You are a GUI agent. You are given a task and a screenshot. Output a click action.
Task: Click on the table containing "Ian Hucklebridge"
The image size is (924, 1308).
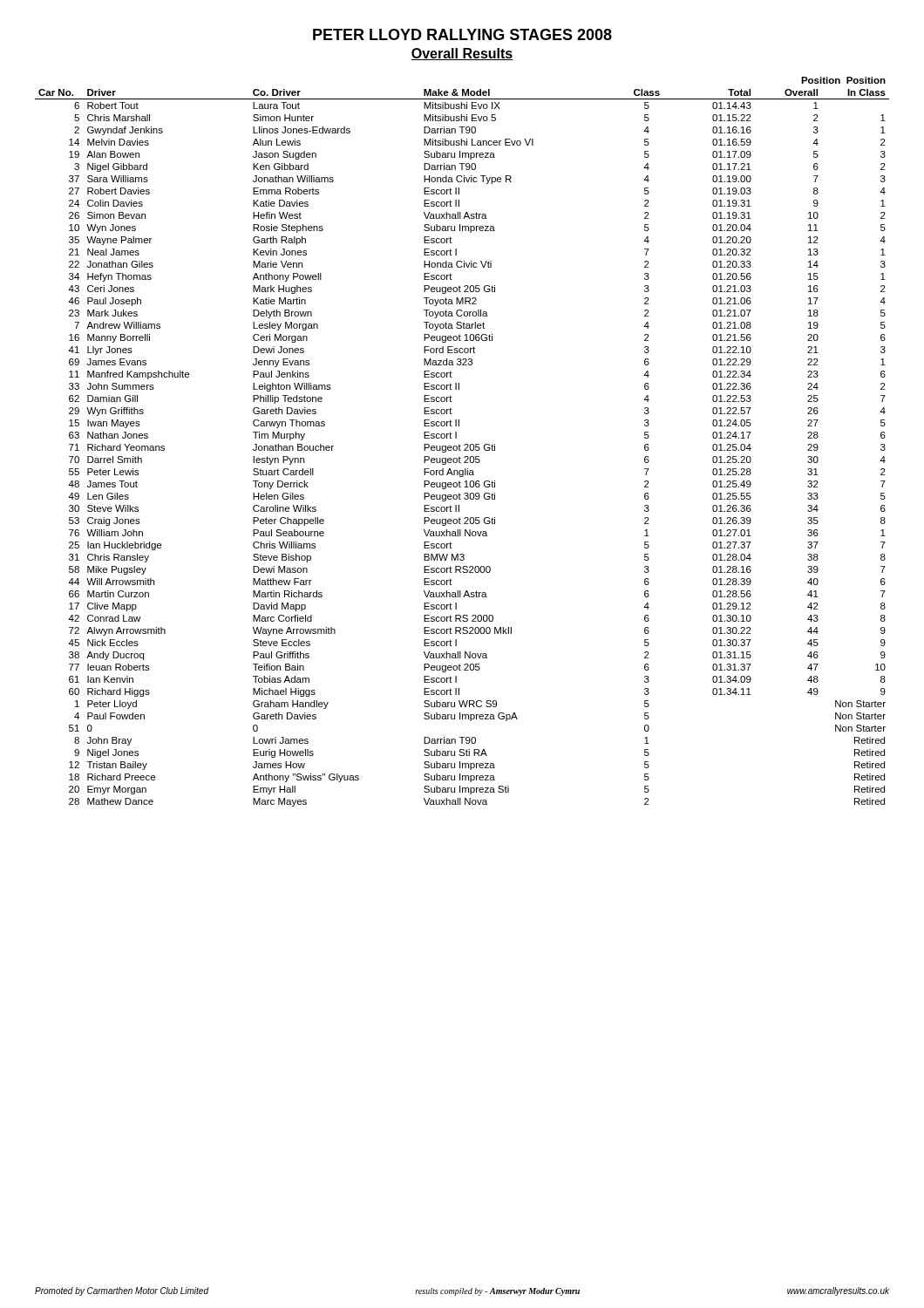pos(462,441)
